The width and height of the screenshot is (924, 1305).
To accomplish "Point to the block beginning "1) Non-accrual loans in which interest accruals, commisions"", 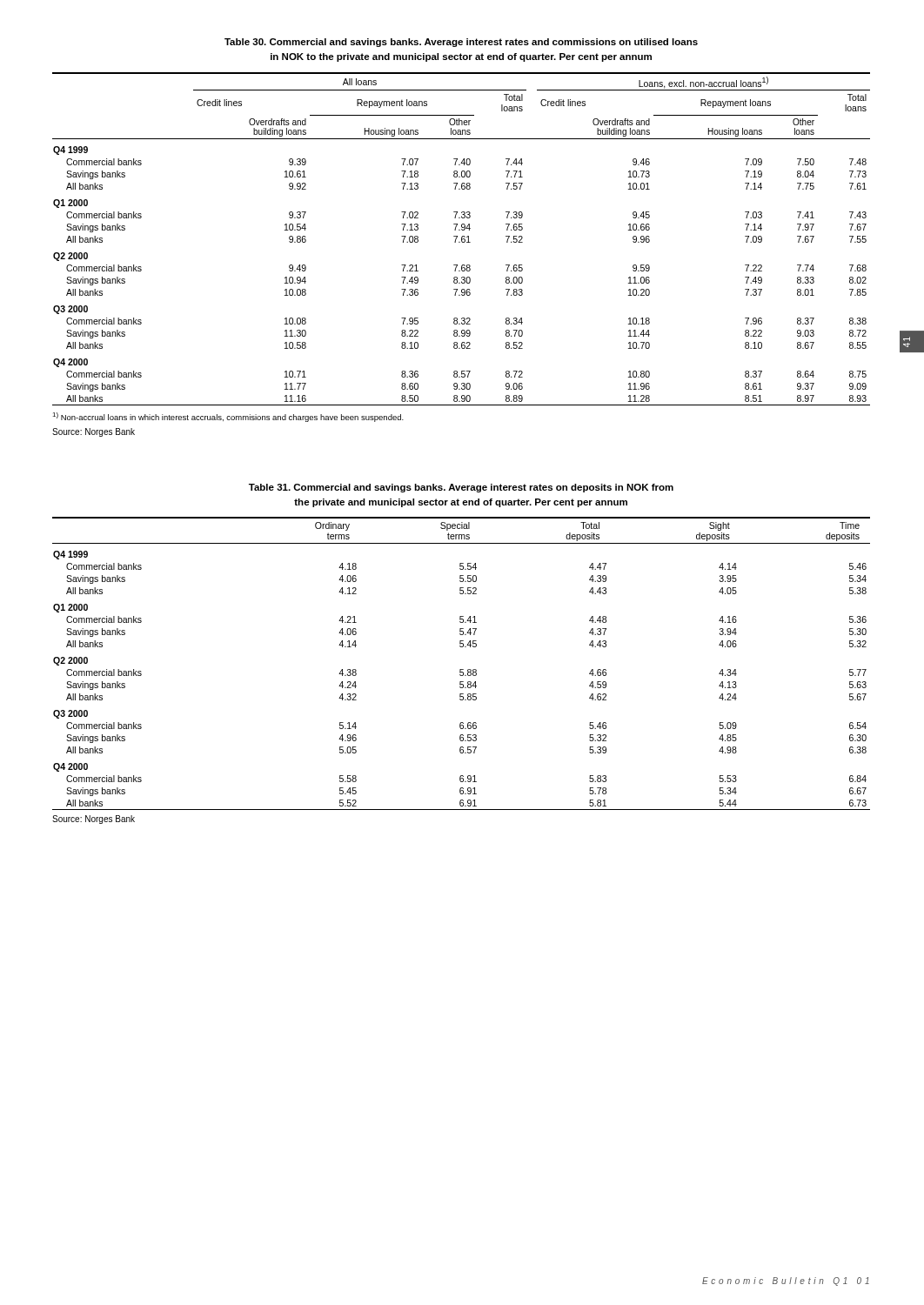I will (x=228, y=416).
